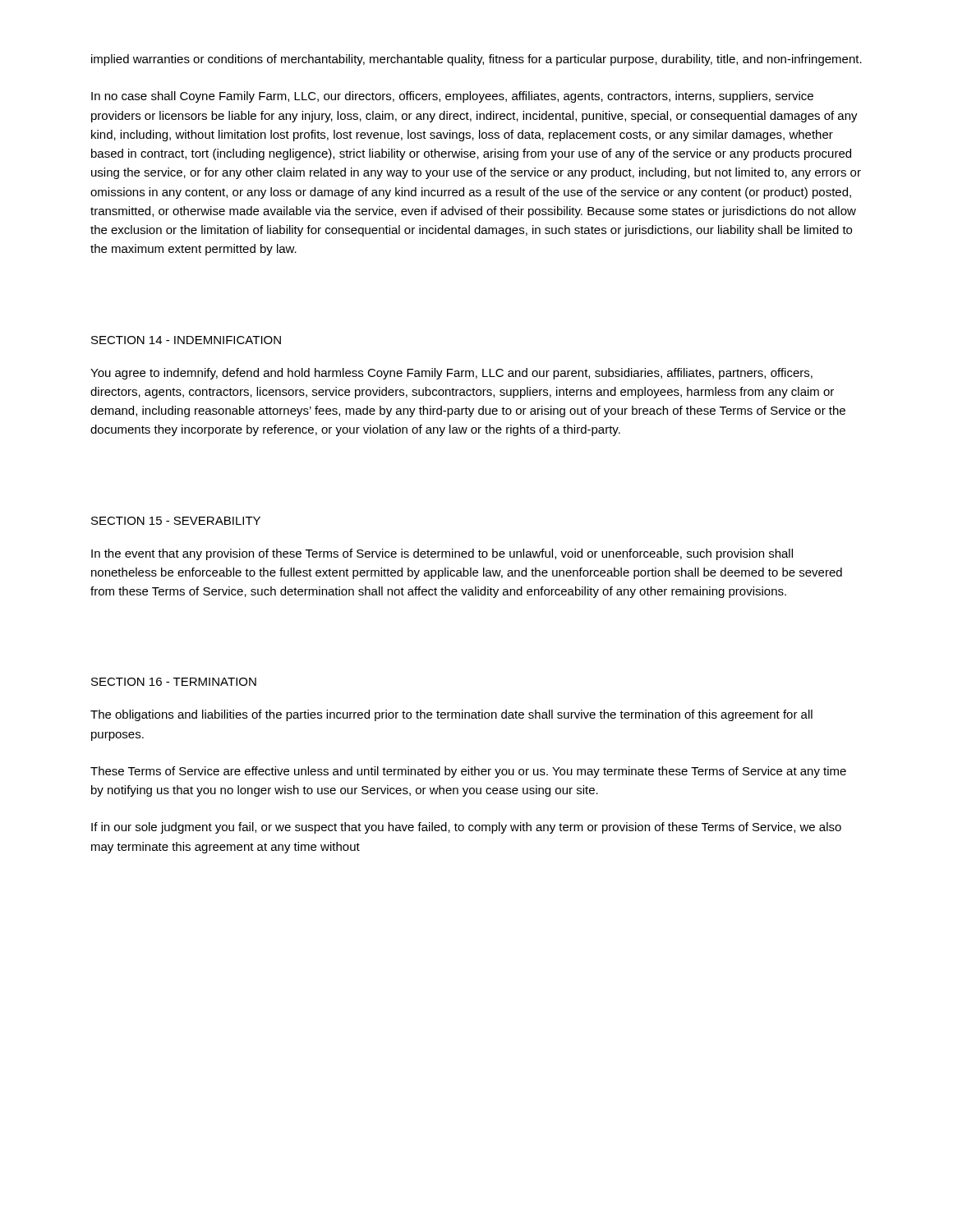This screenshot has height=1232, width=953.
Task: Find the text block with the text "If in our"
Action: (466, 836)
